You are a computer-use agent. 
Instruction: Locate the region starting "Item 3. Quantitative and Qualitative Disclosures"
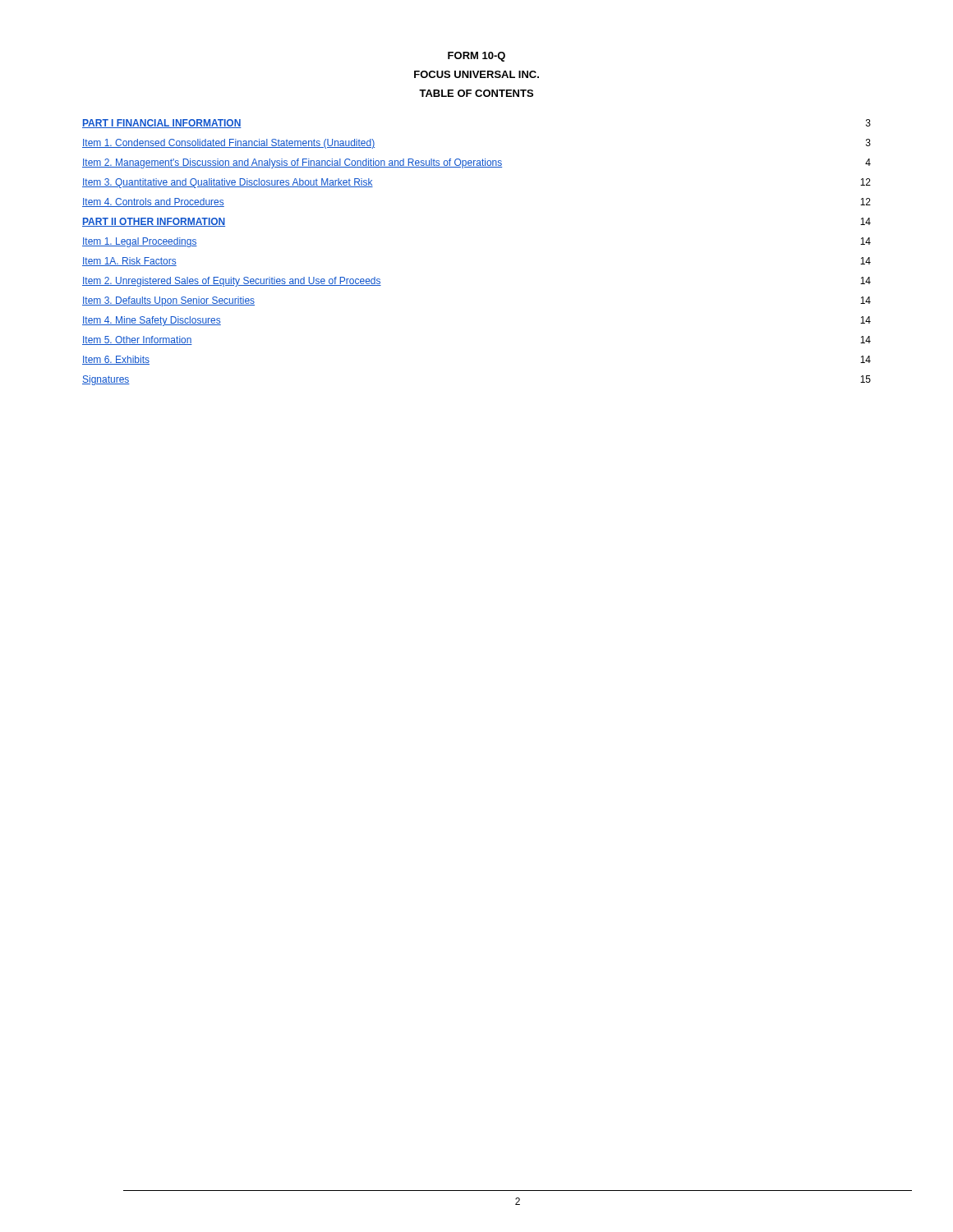[227, 183]
